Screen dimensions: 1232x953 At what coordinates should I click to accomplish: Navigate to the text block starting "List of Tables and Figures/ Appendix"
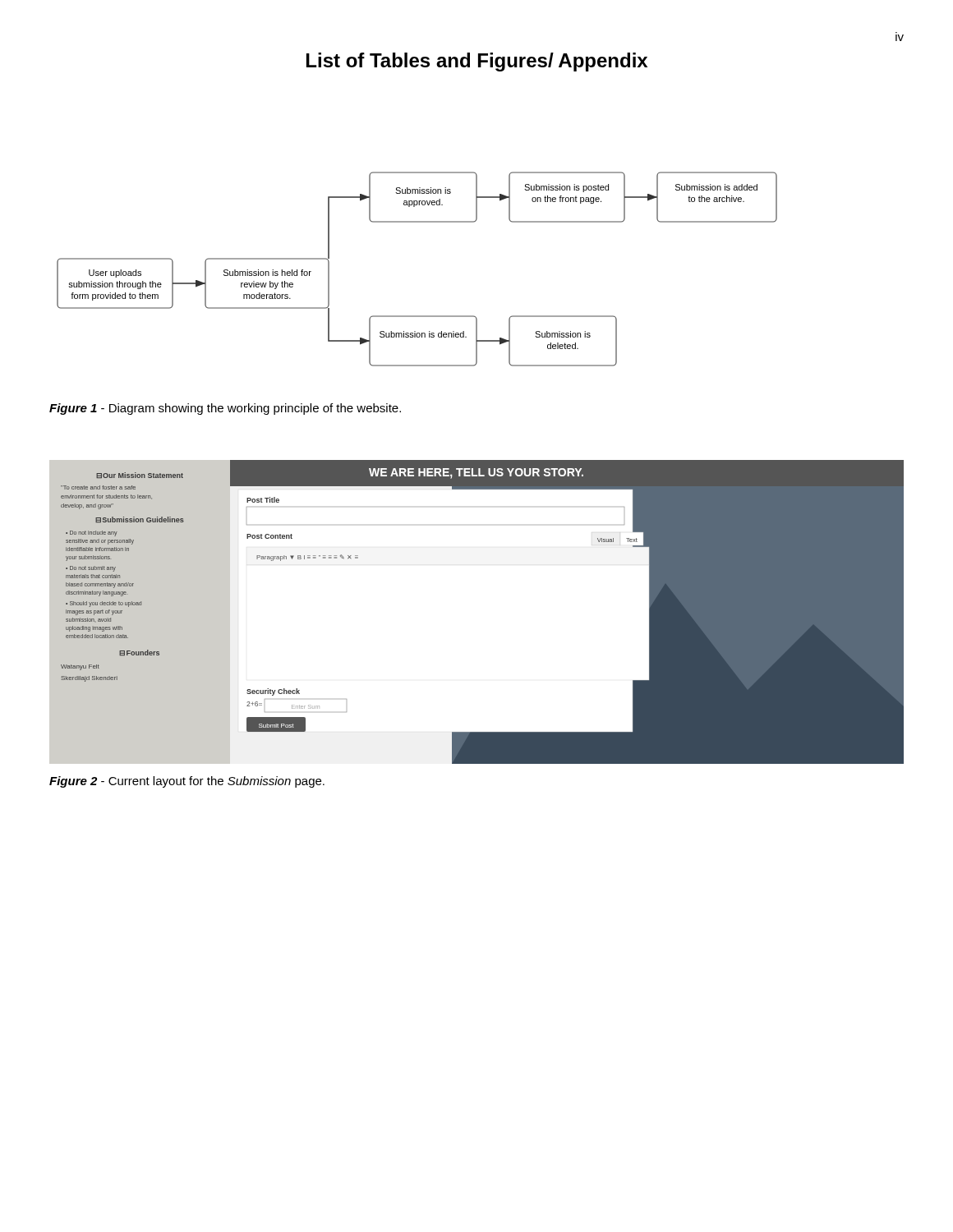(x=476, y=61)
